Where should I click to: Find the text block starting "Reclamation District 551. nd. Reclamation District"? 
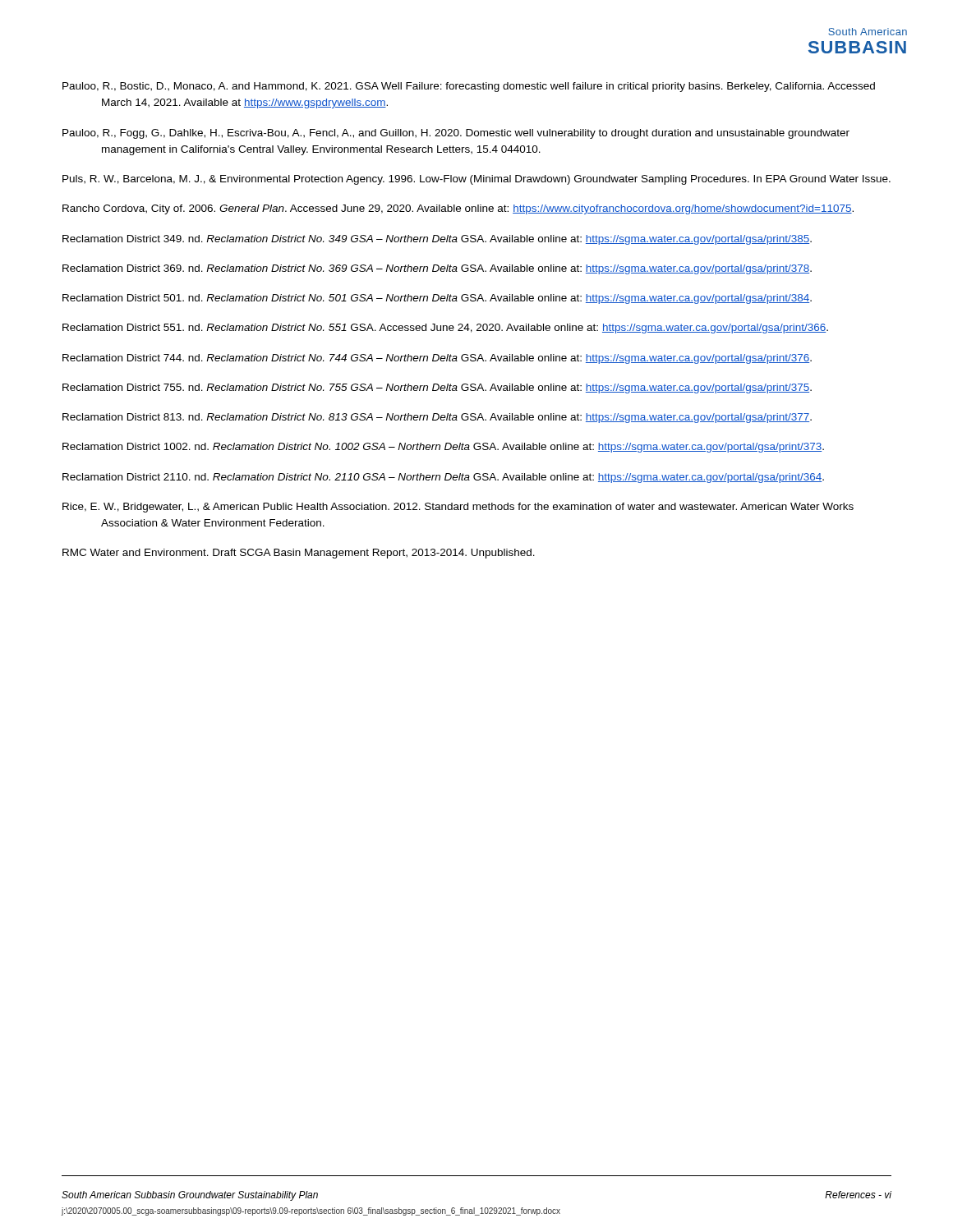coord(445,327)
